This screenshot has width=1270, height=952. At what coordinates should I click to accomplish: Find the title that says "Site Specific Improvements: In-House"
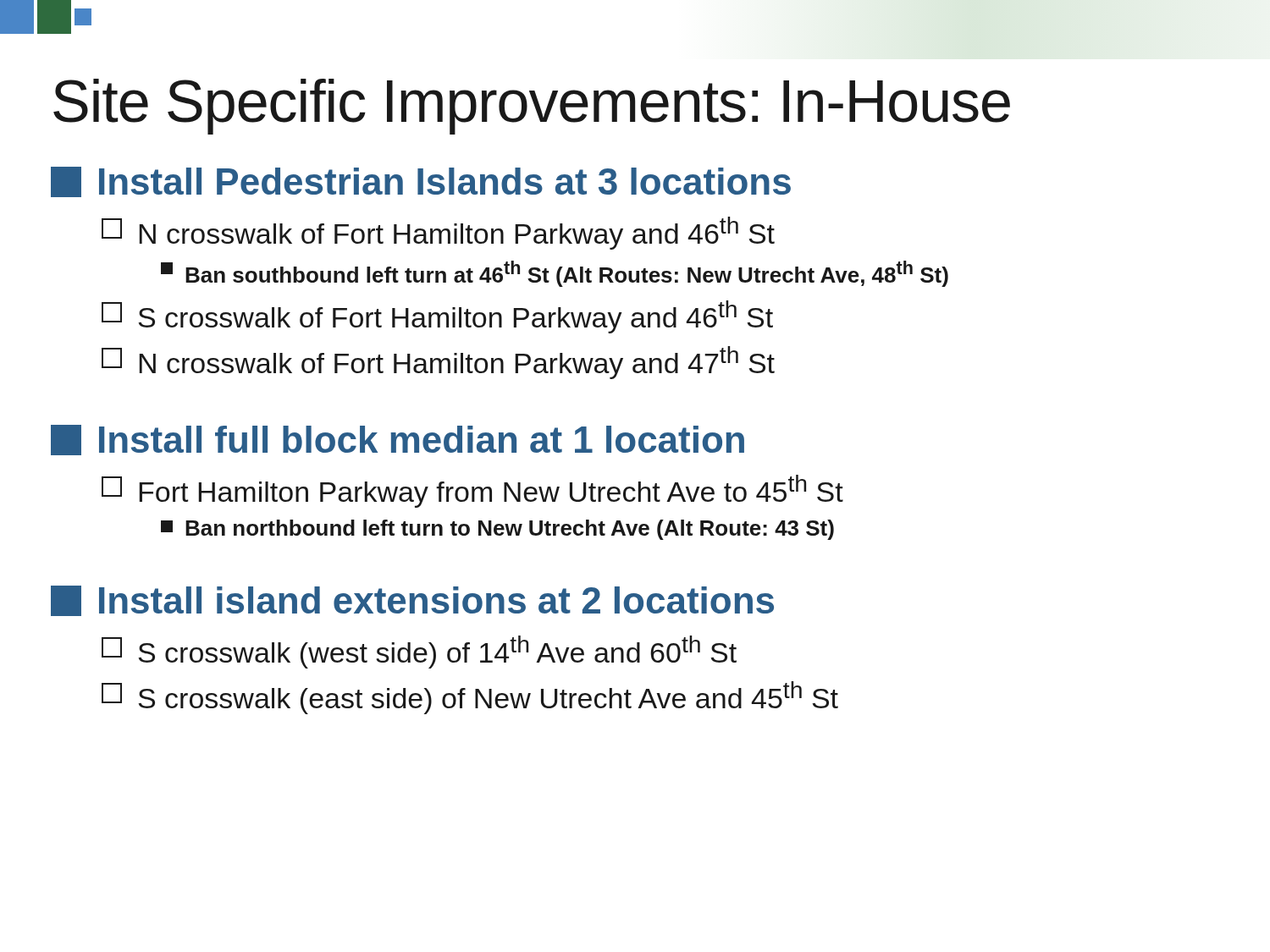[635, 102]
